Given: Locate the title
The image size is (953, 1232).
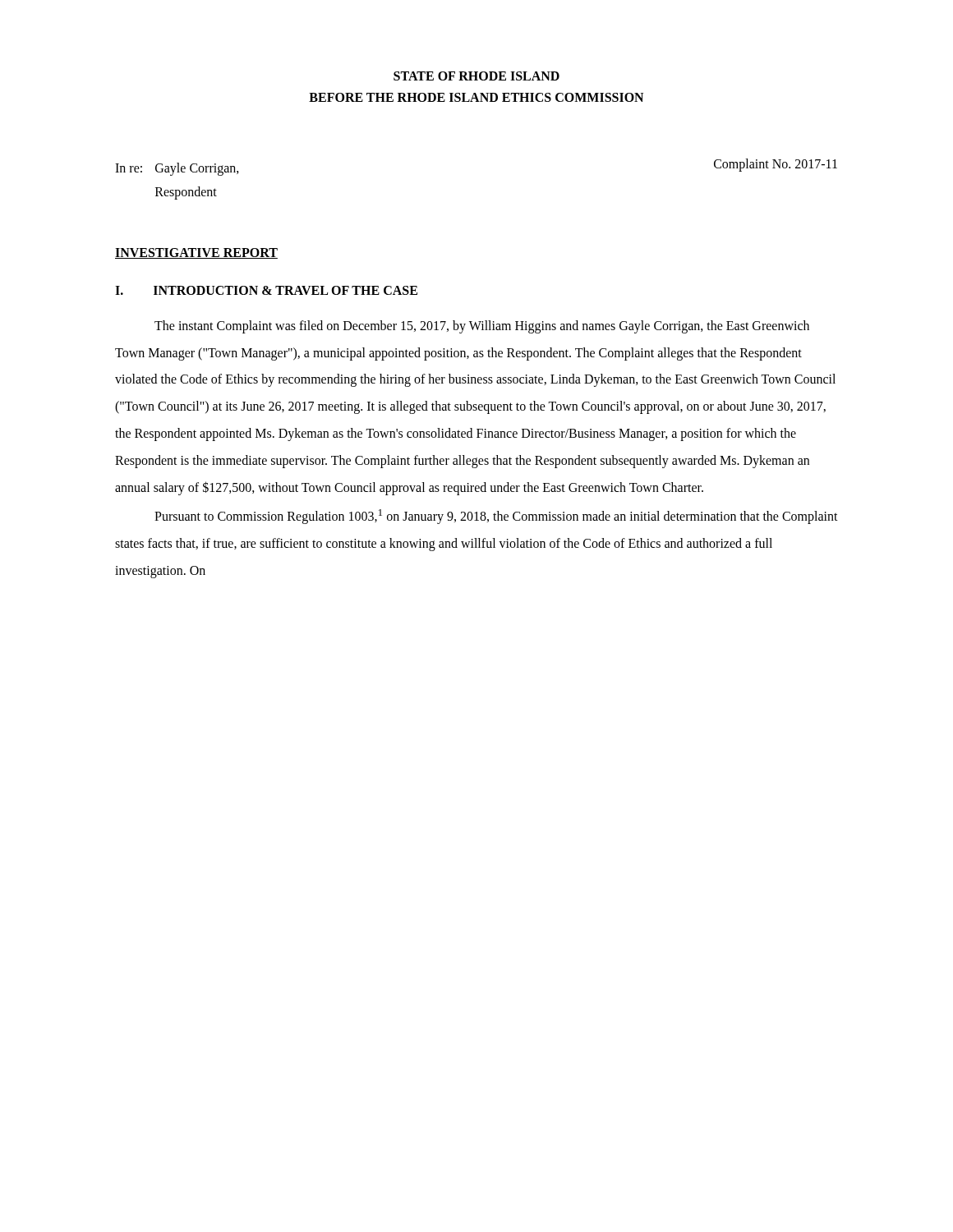Looking at the screenshot, I should tap(476, 87).
